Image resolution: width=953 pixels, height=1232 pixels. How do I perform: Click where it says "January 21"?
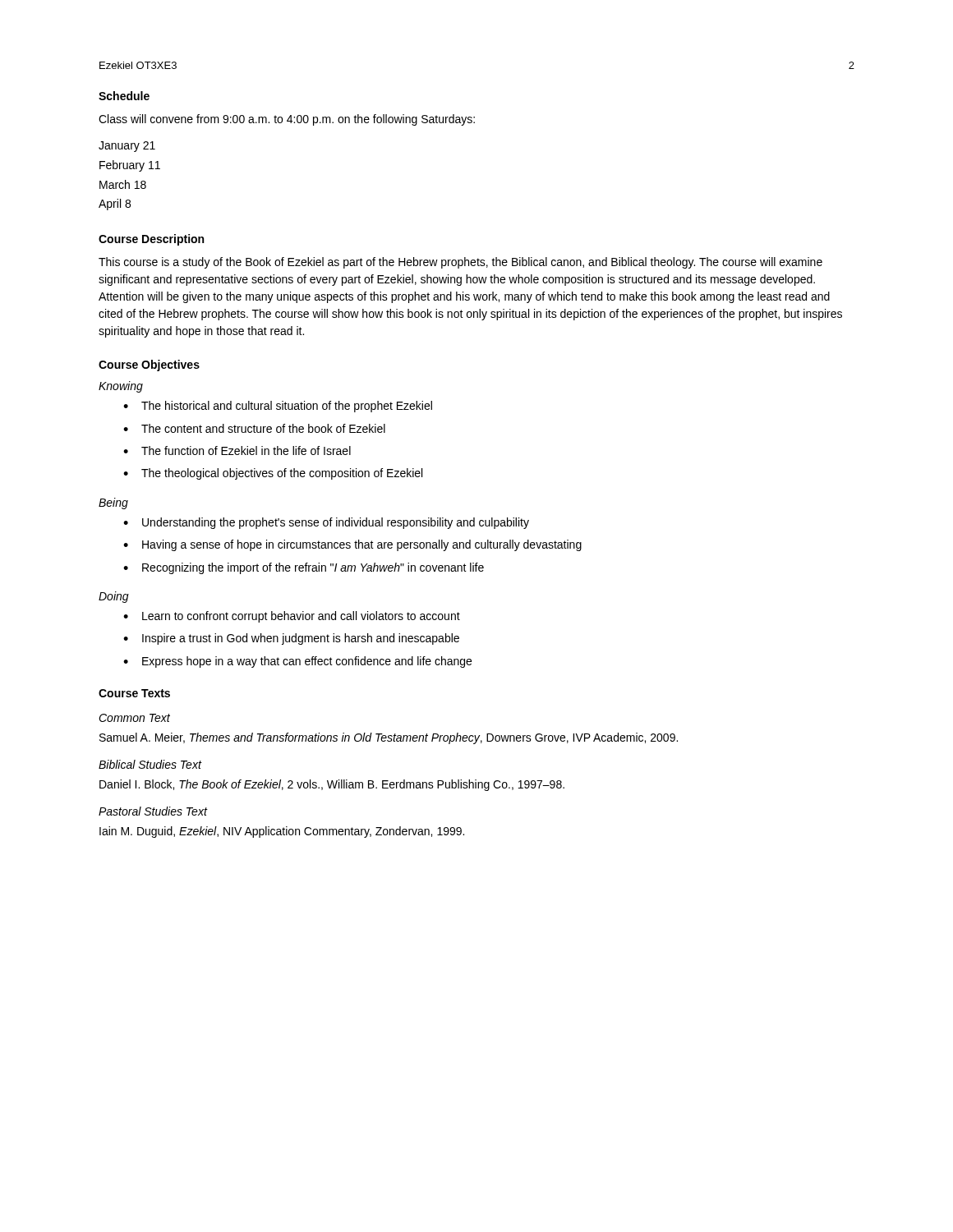[x=127, y=145]
